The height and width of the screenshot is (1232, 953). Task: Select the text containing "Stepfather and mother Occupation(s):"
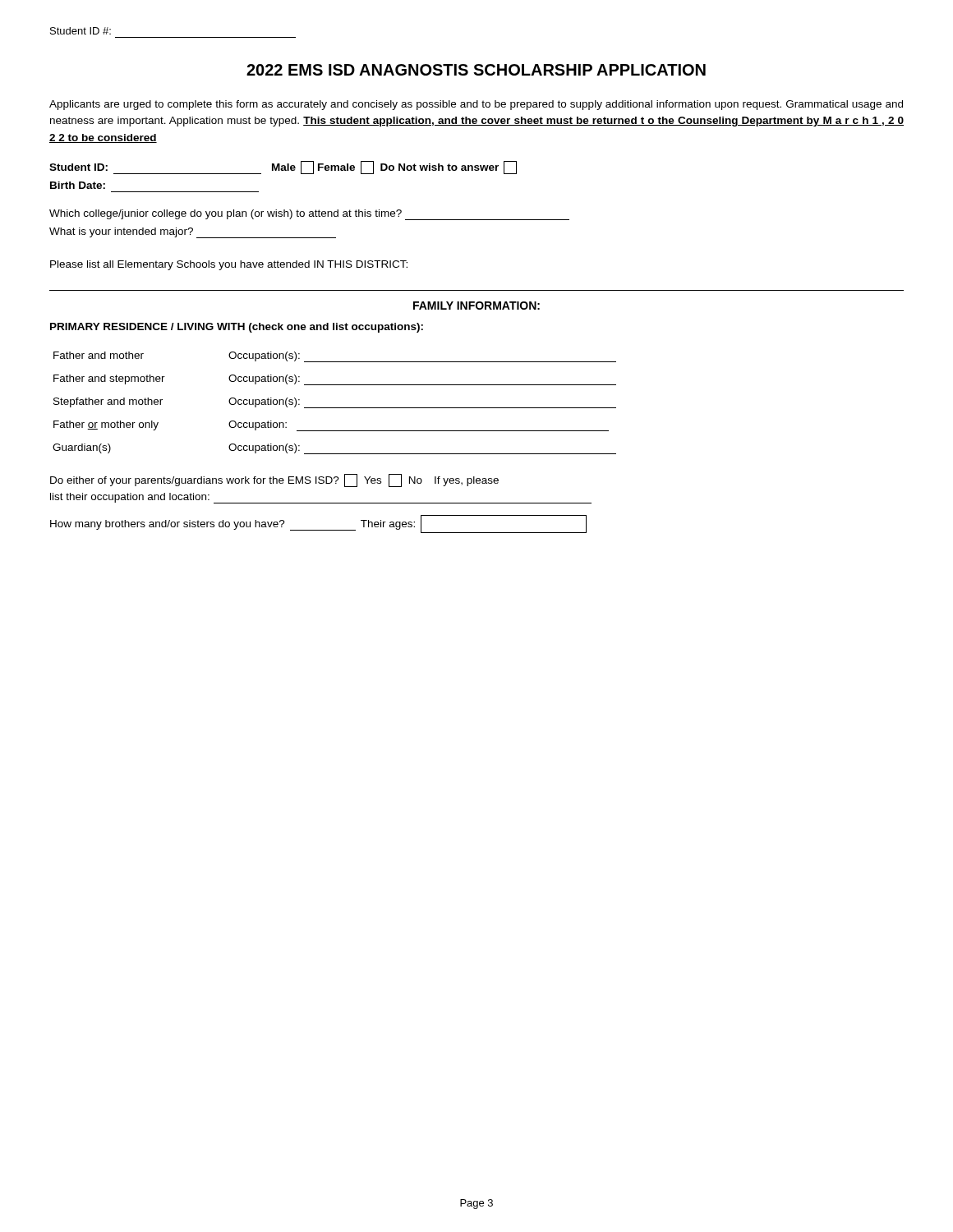coord(476,401)
